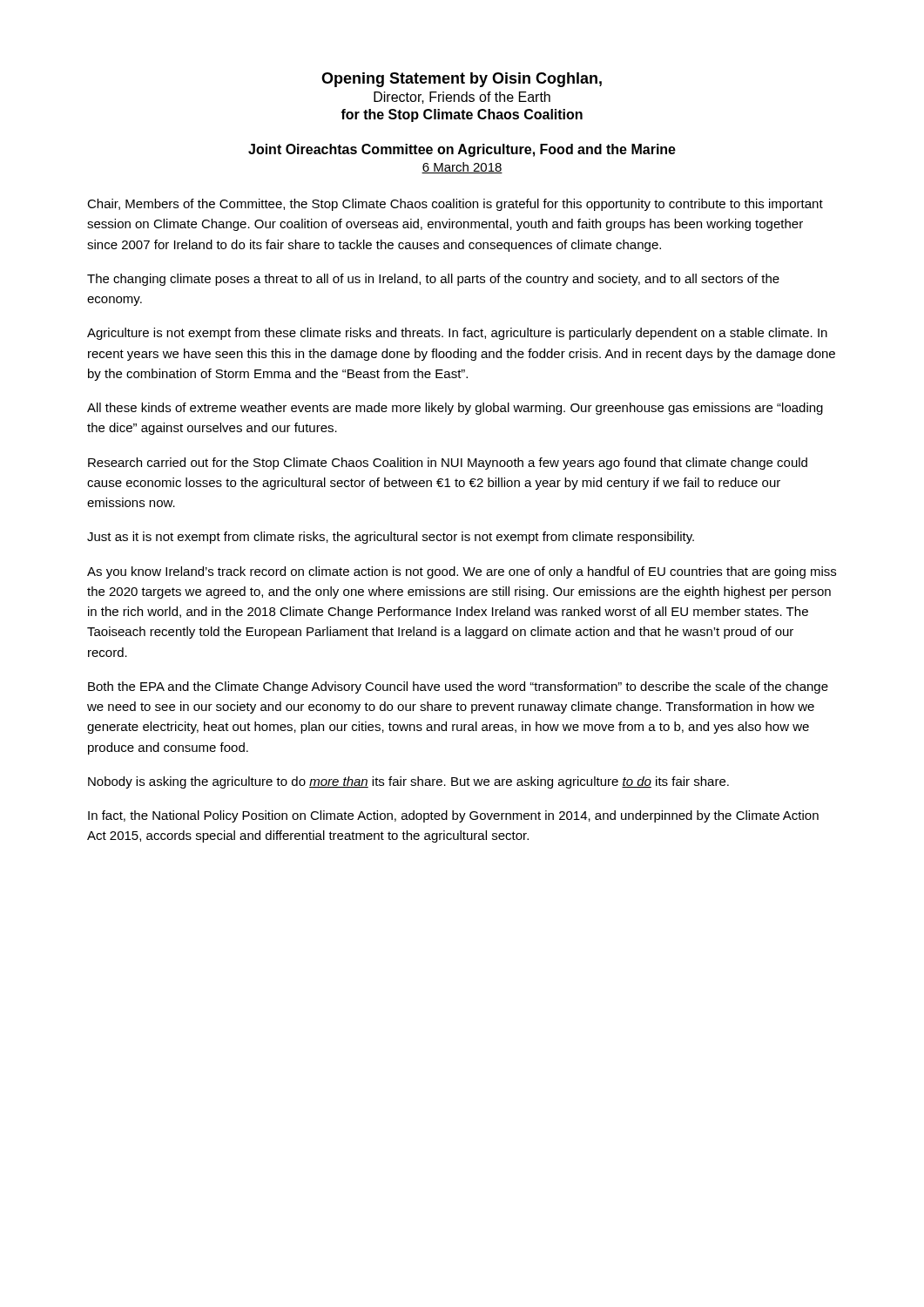Locate the block of text that opens with "Chair, Members of"
This screenshot has width=924, height=1307.
pos(455,224)
